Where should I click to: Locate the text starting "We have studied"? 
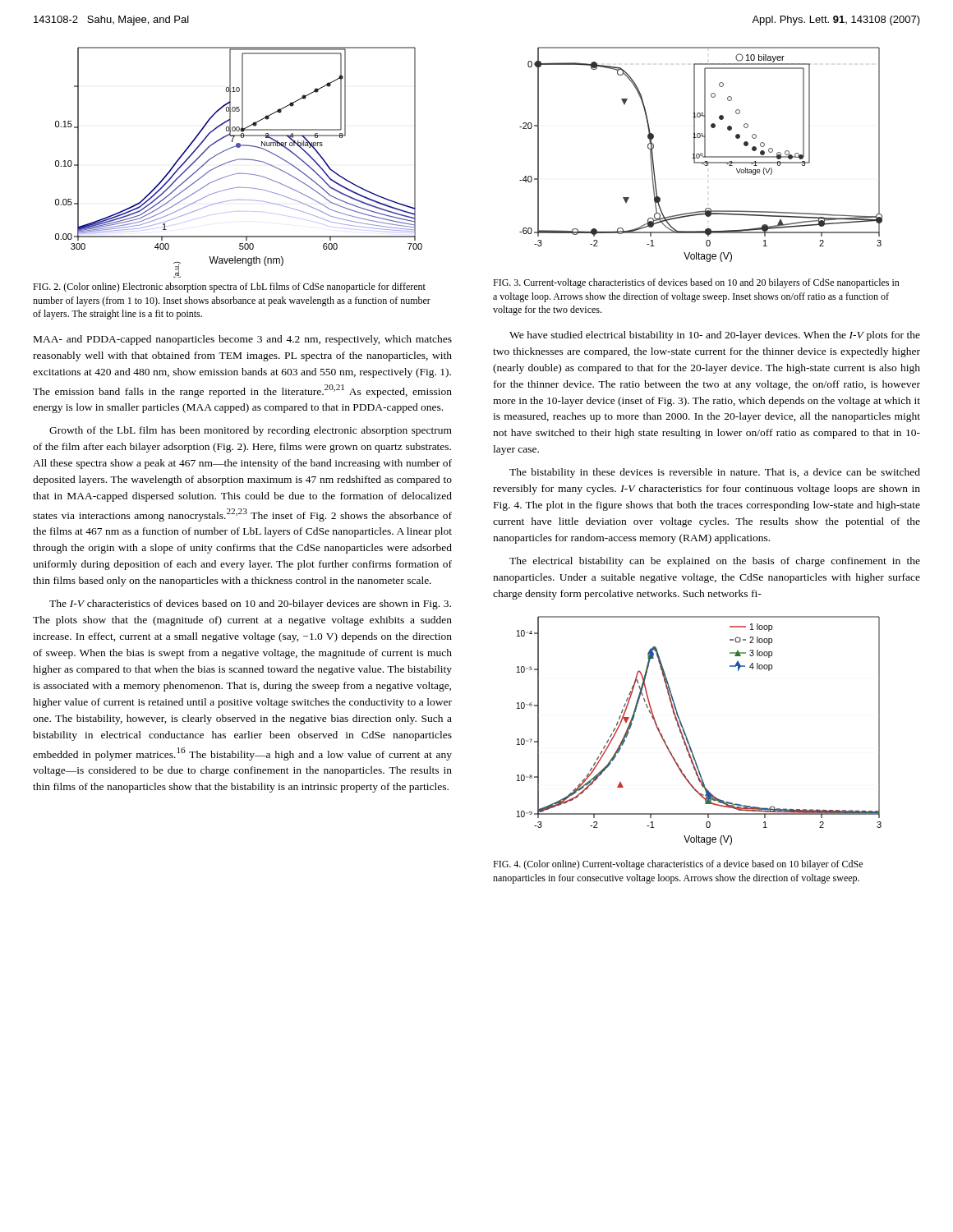(707, 392)
